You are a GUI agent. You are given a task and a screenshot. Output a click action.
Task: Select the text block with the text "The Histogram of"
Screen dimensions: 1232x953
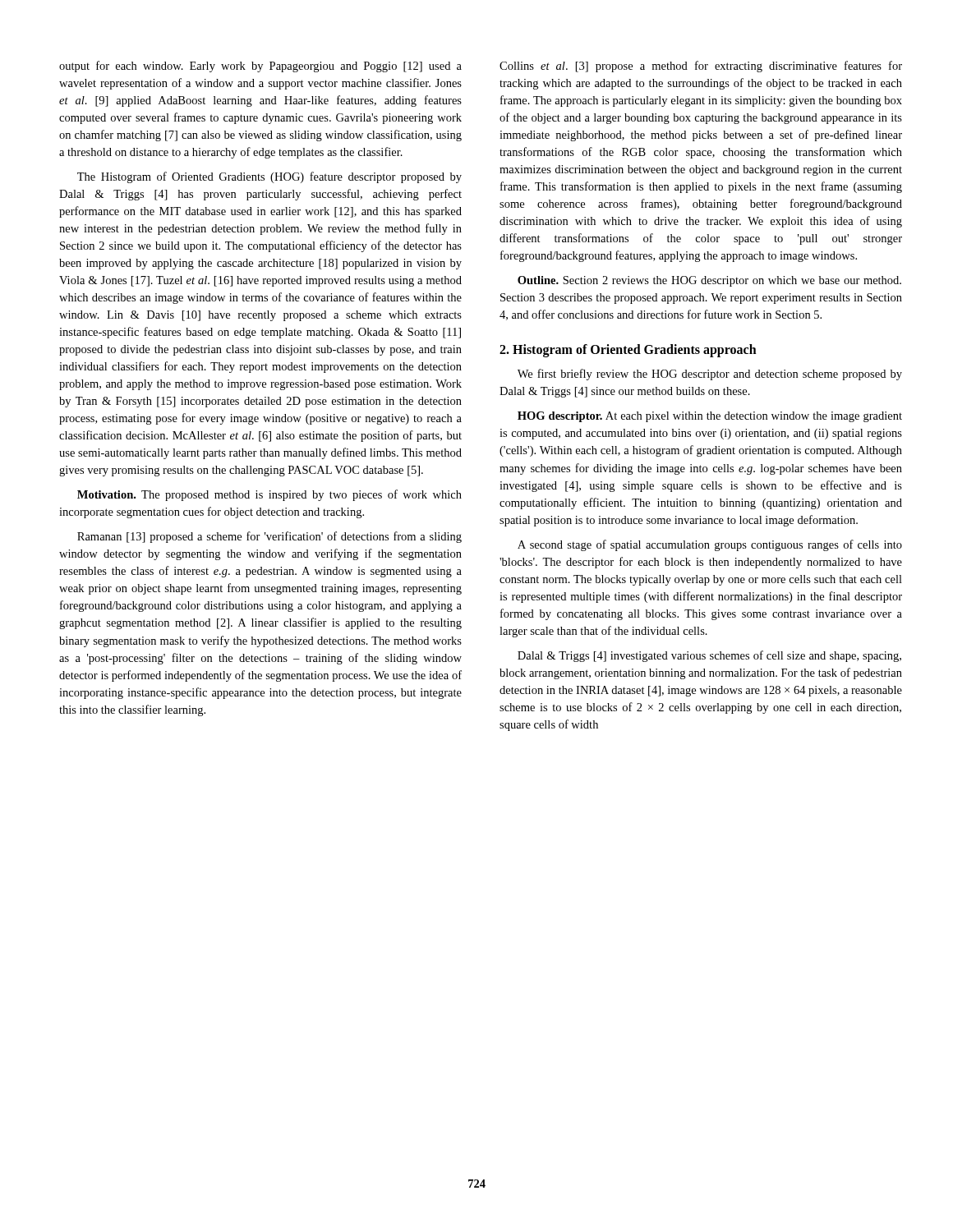tap(260, 324)
